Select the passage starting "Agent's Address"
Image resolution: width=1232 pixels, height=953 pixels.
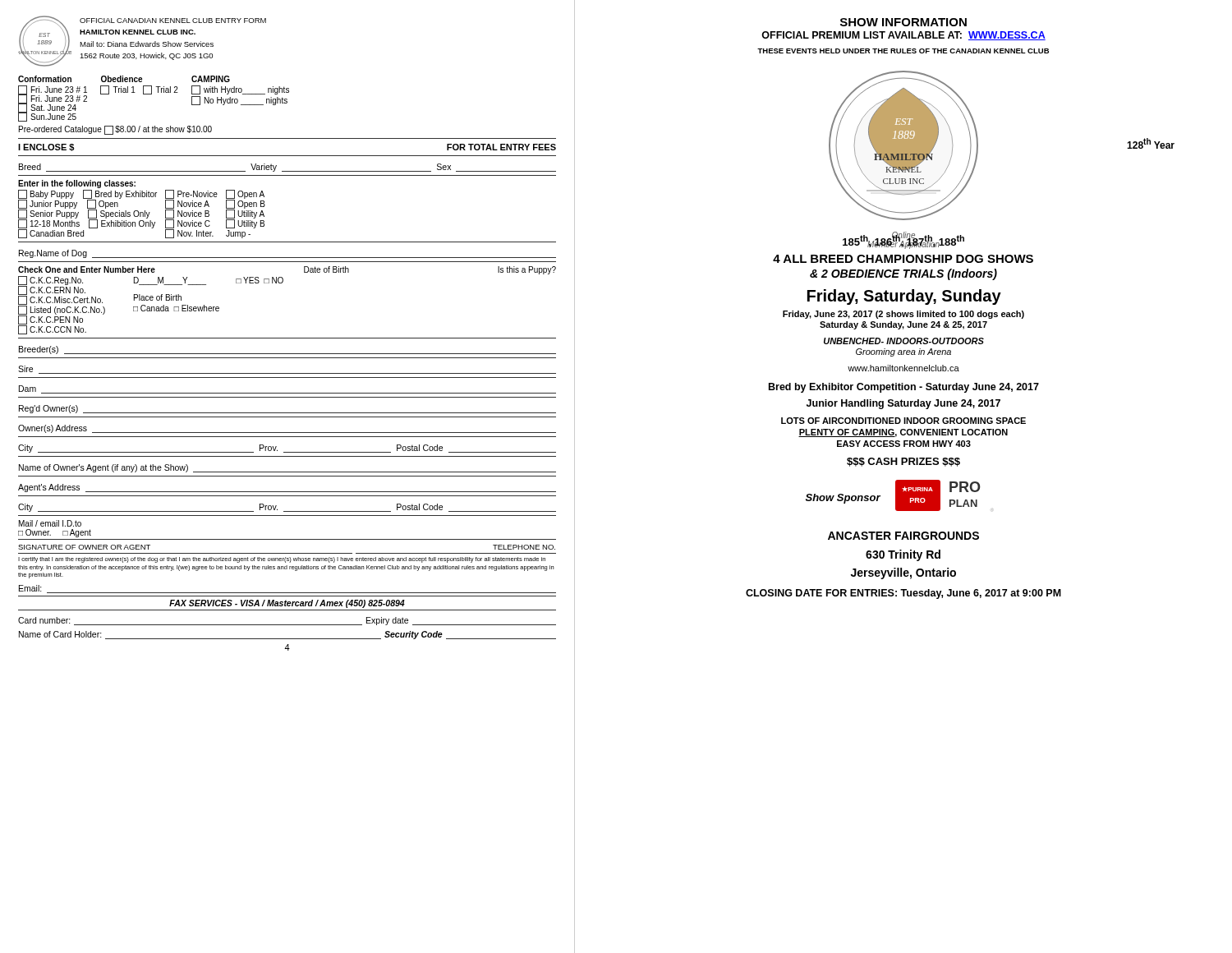click(x=287, y=486)
